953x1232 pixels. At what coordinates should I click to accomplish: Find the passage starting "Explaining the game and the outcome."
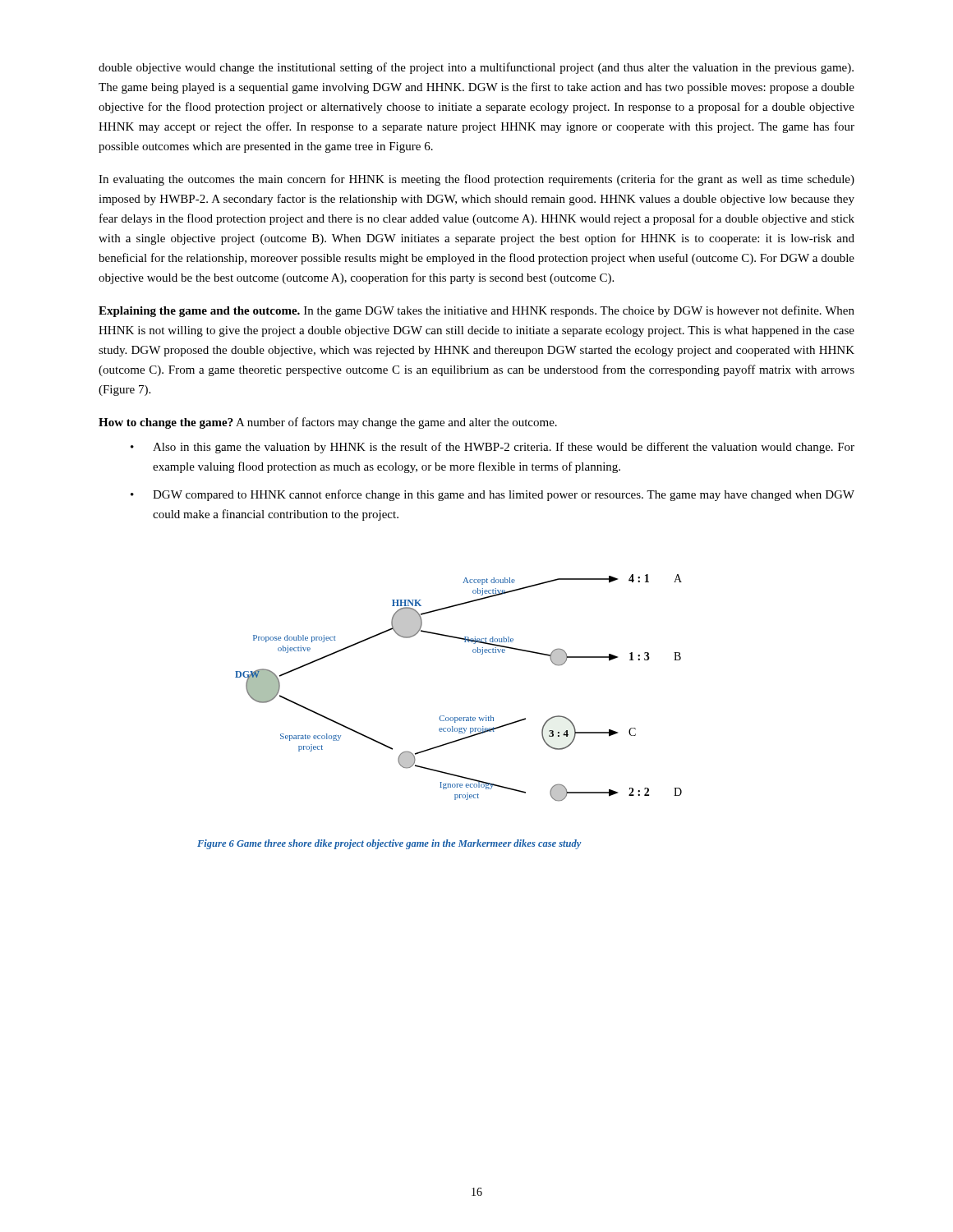(x=476, y=350)
